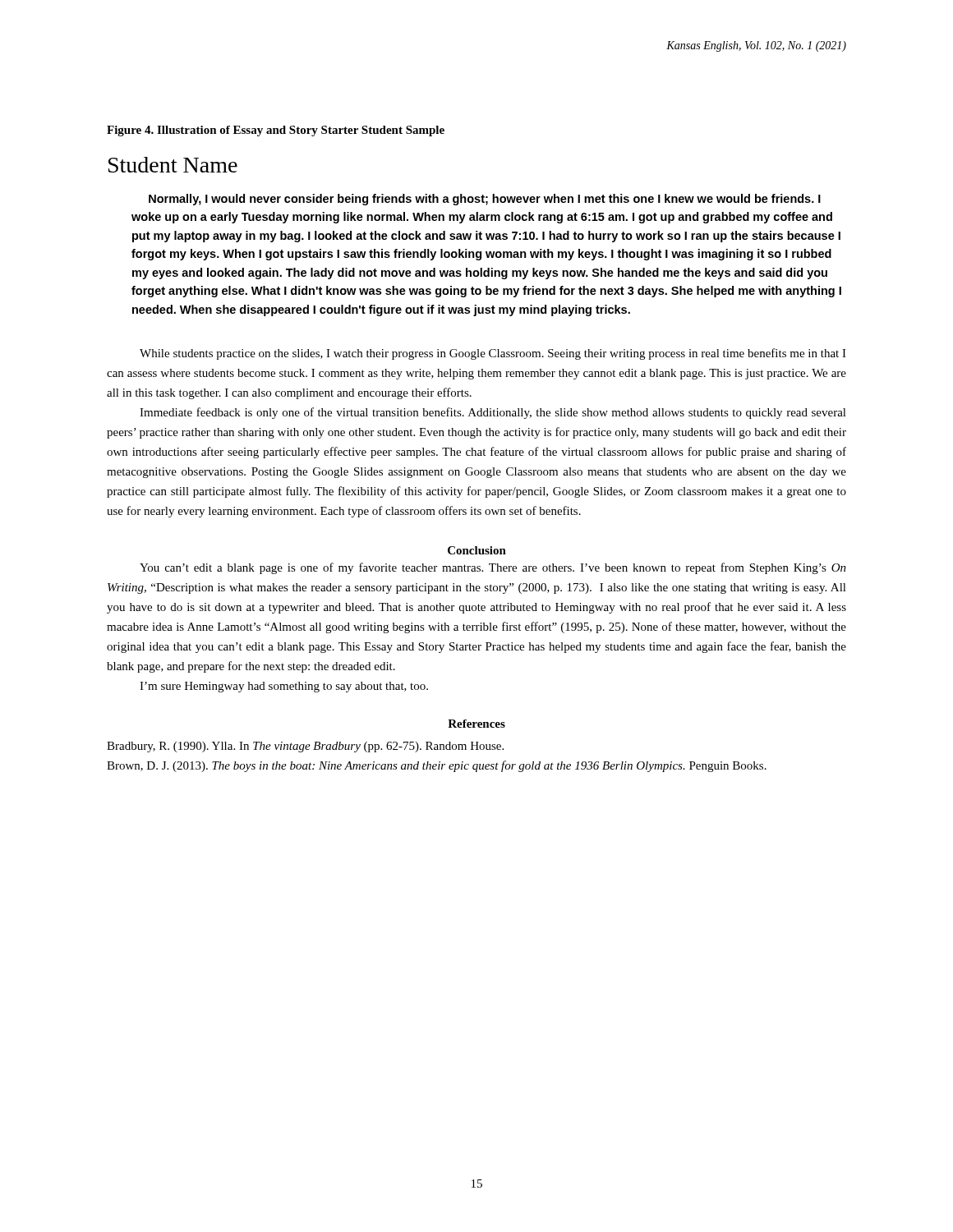Locate the text block with the text "Immediate feedback is only one"
The width and height of the screenshot is (953, 1232).
(x=476, y=462)
